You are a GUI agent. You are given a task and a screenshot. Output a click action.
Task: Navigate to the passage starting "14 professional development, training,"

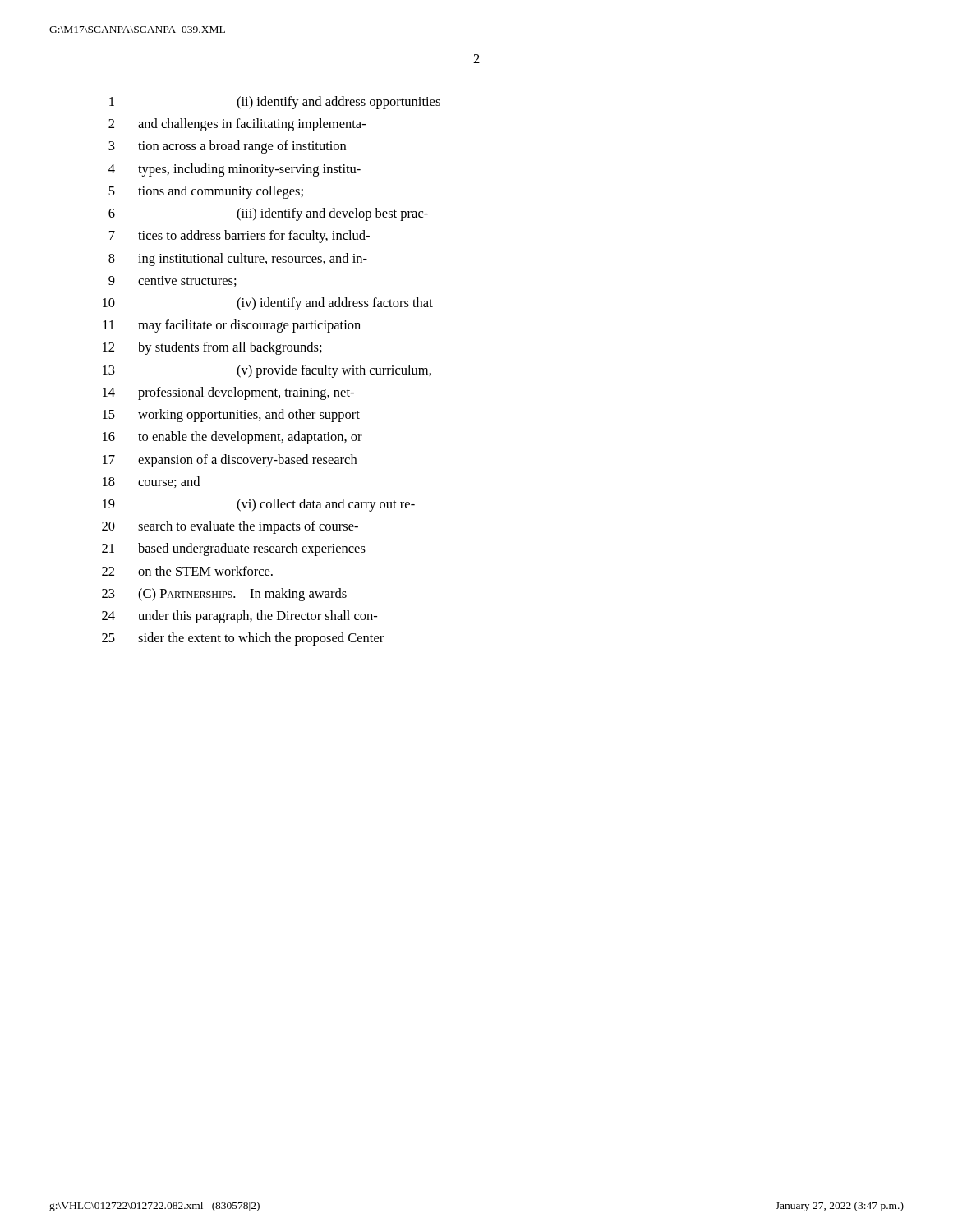(x=228, y=393)
